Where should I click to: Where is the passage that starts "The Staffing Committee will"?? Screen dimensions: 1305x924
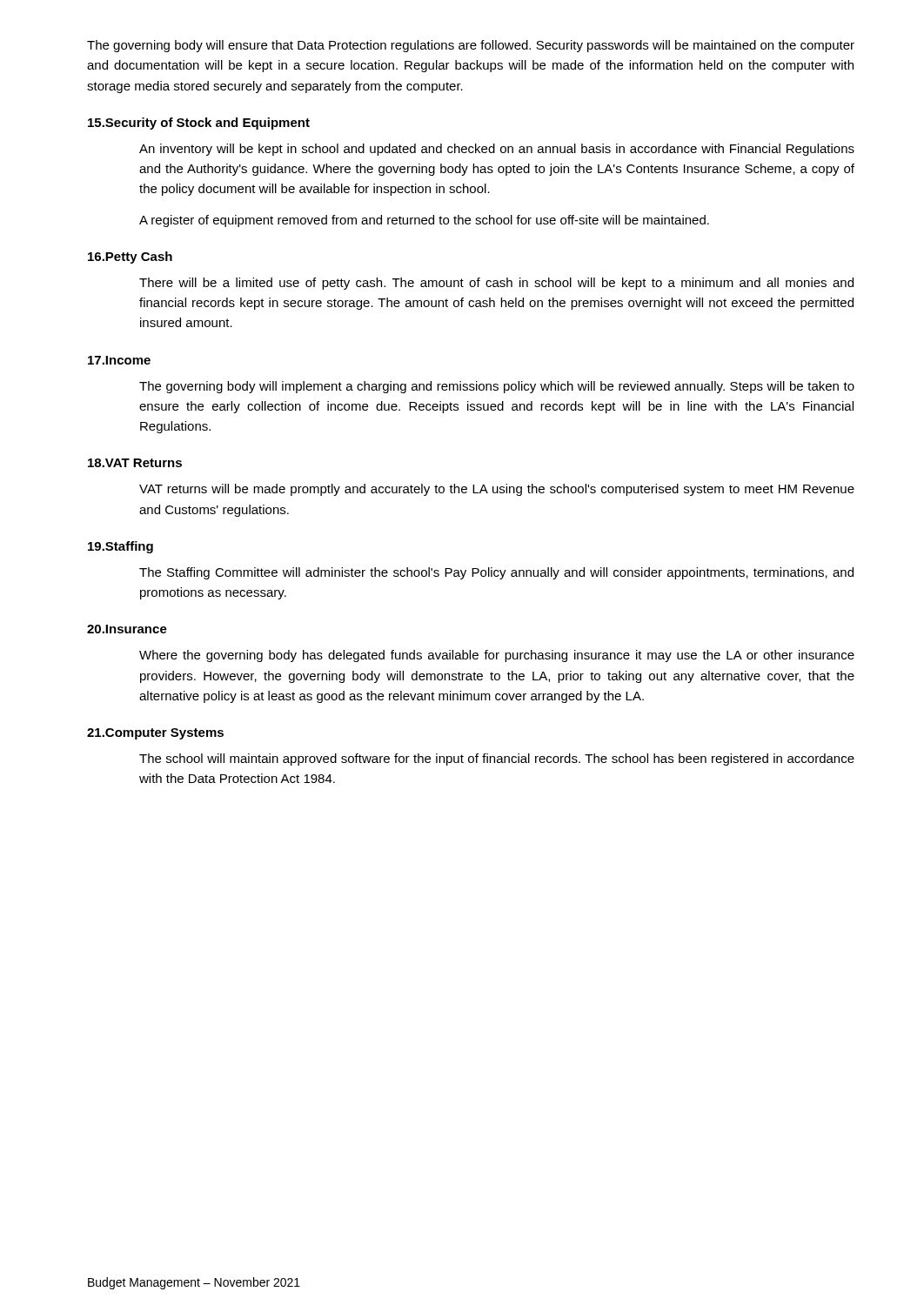click(x=497, y=582)
